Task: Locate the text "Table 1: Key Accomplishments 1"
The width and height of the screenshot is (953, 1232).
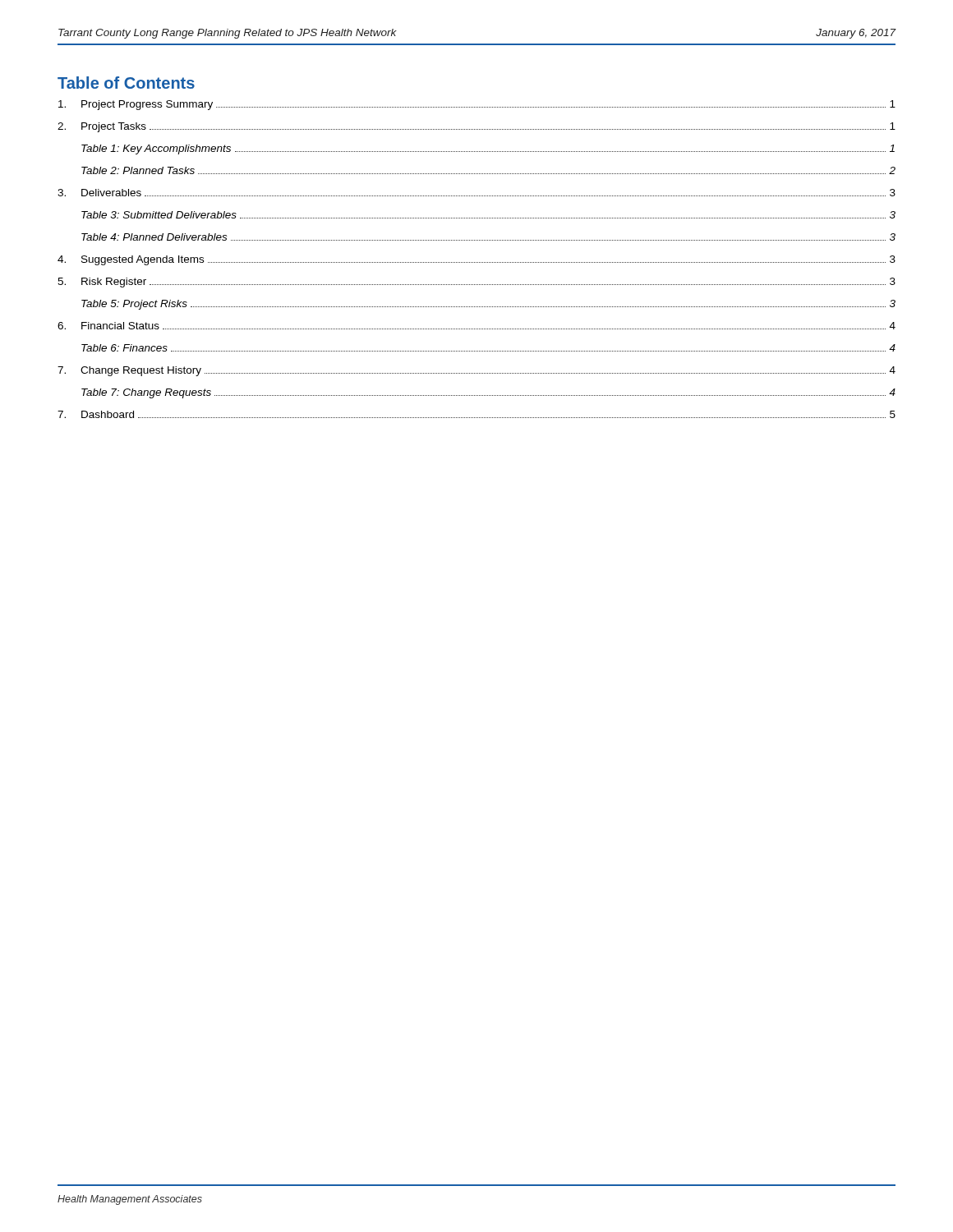Action: tap(488, 148)
